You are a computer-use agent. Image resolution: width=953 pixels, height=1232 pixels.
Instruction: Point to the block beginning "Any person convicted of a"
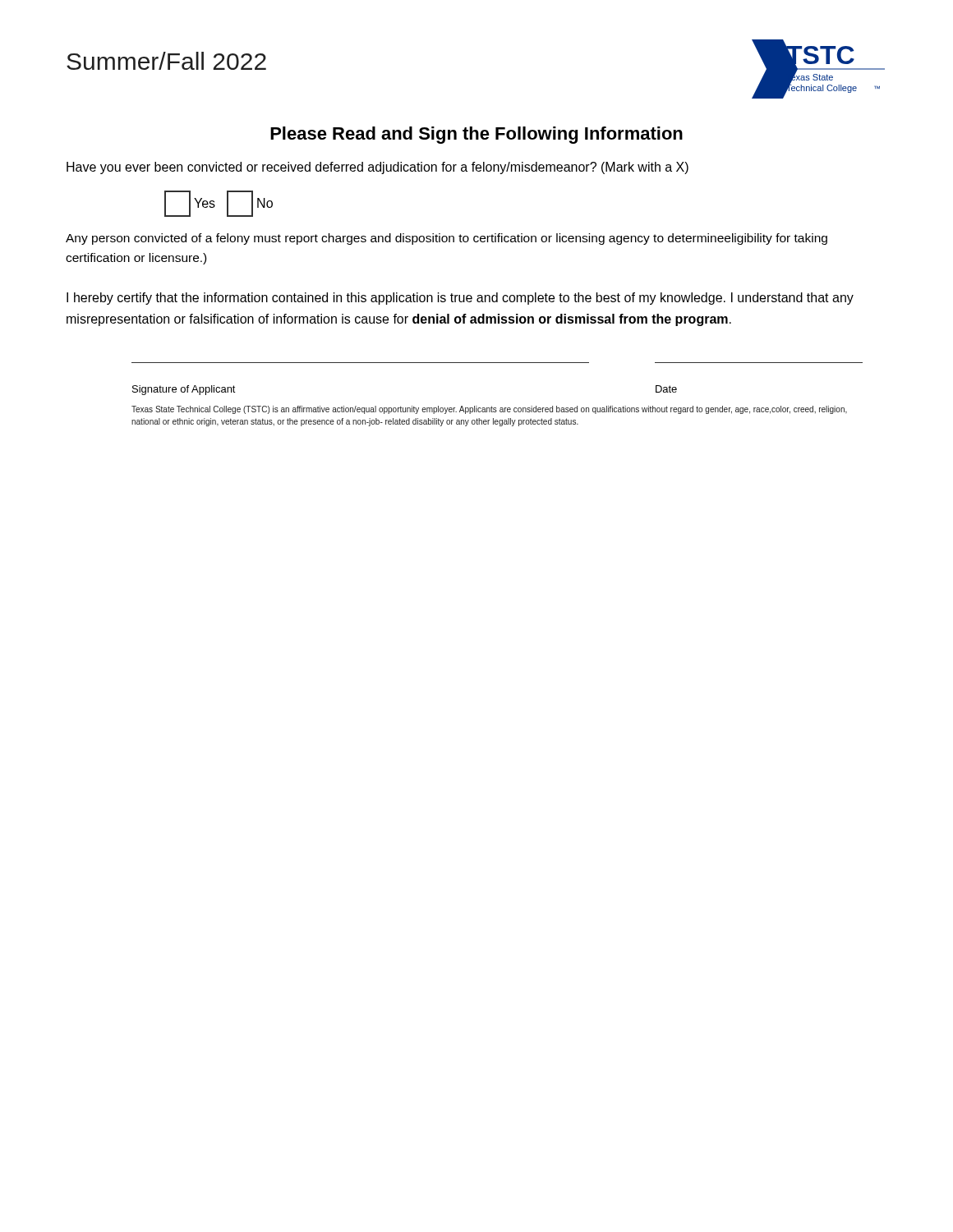tap(447, 248)
